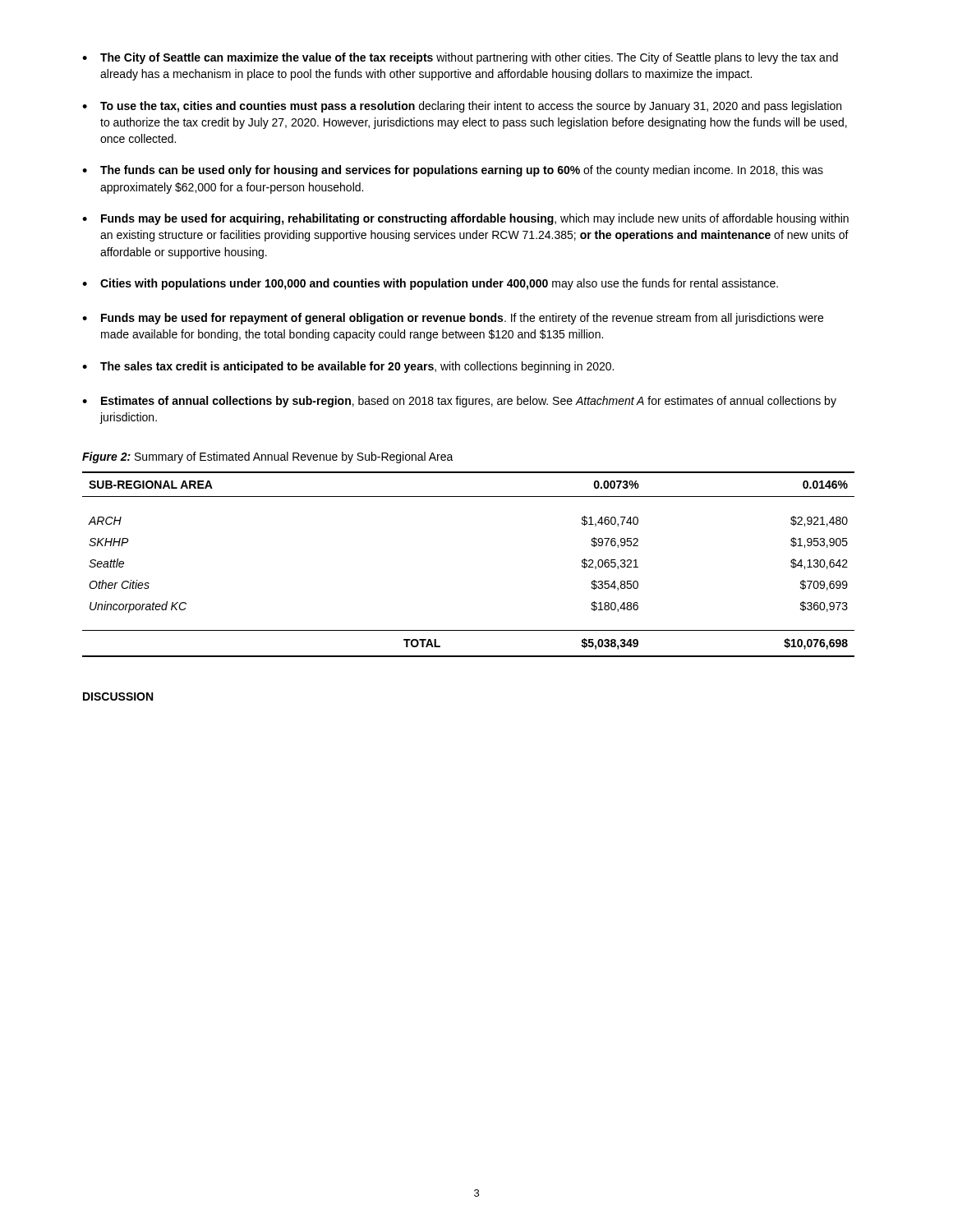Click the table
953x1232 pixels.
click(468, 565)
